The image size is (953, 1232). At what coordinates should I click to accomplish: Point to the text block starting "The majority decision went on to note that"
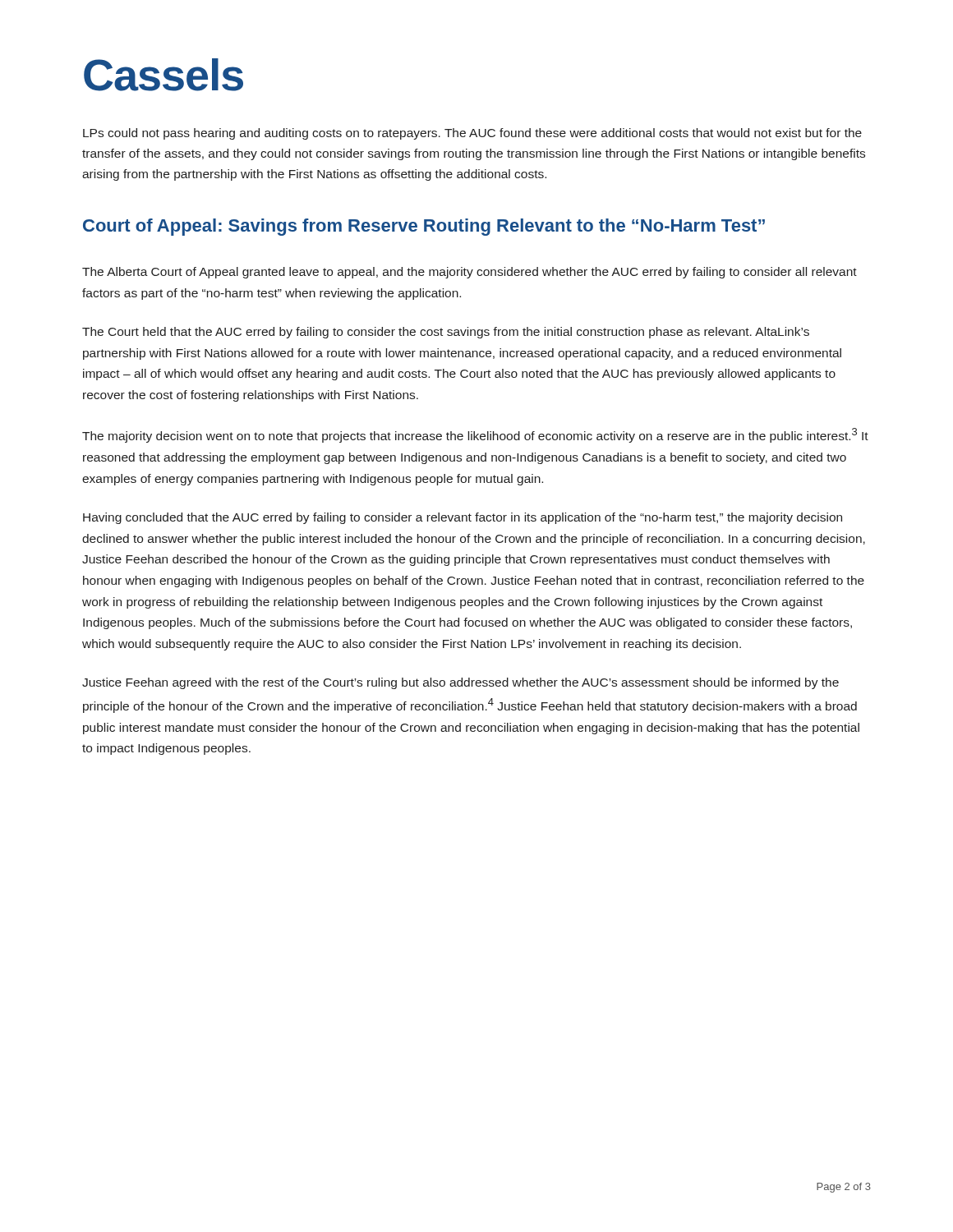click(475, 455)
